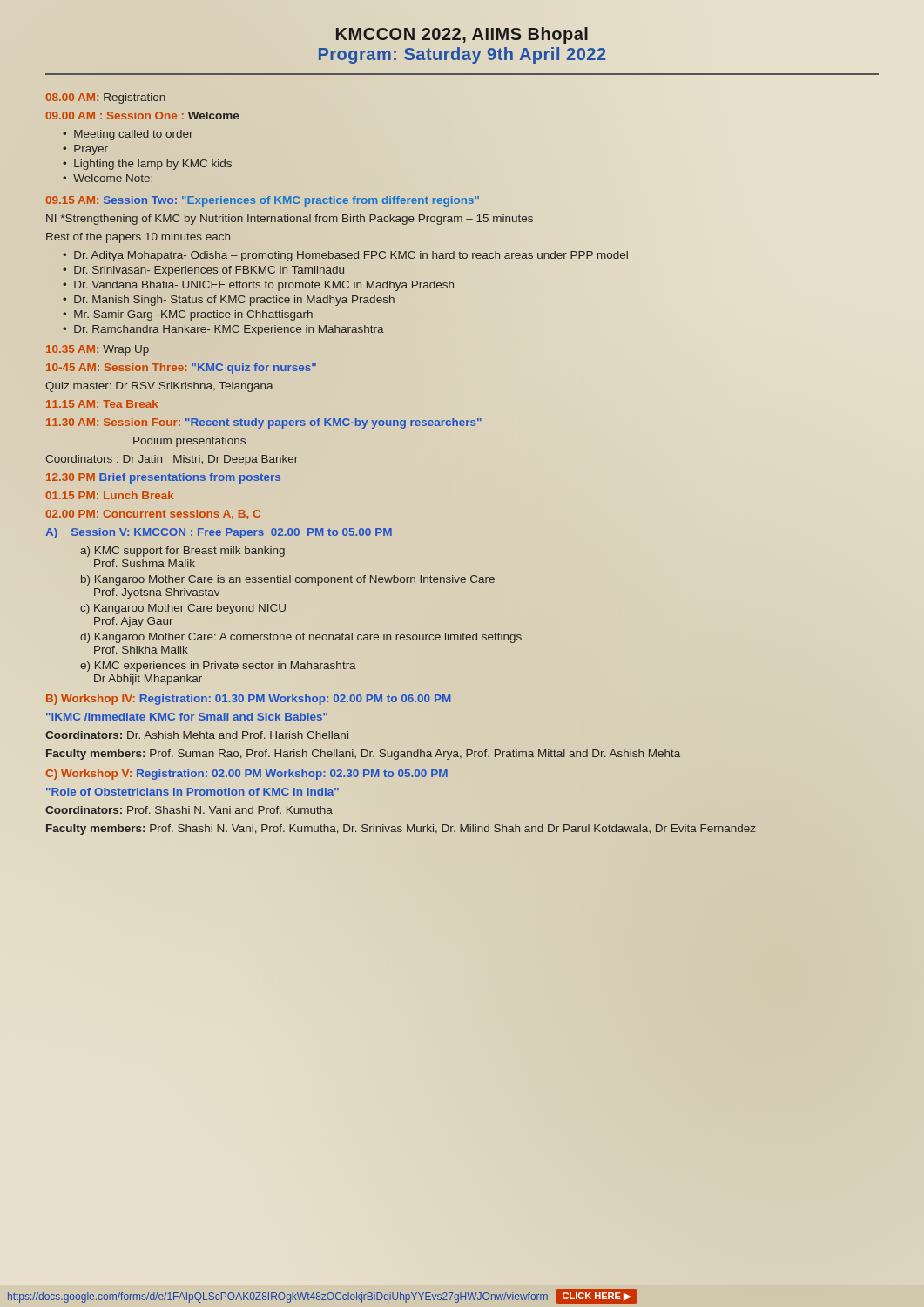
Task: Select the list item with the text "• Welcome Note:"
Action: click(108, 178)
